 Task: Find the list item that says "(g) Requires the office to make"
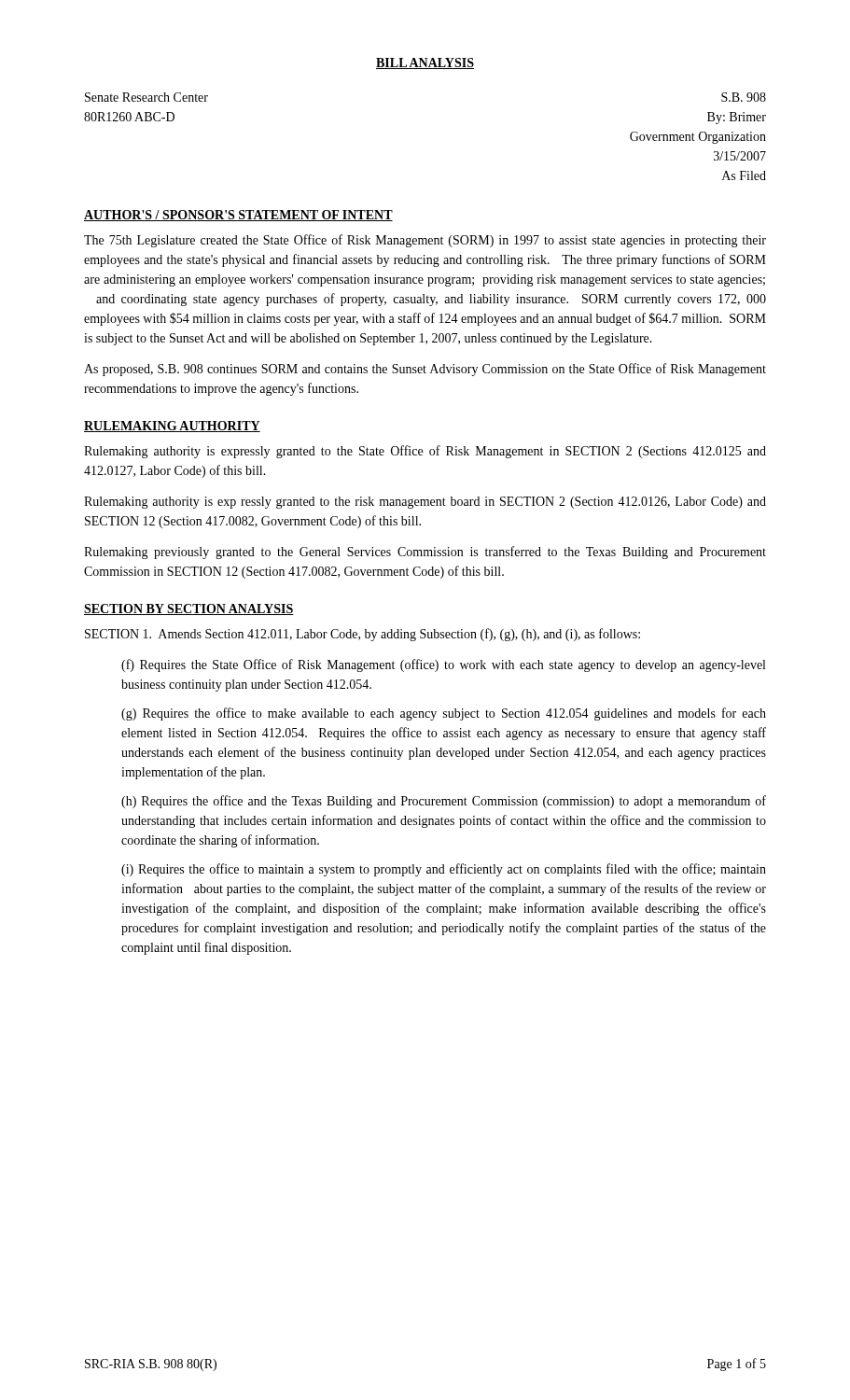tap(444, 743)
